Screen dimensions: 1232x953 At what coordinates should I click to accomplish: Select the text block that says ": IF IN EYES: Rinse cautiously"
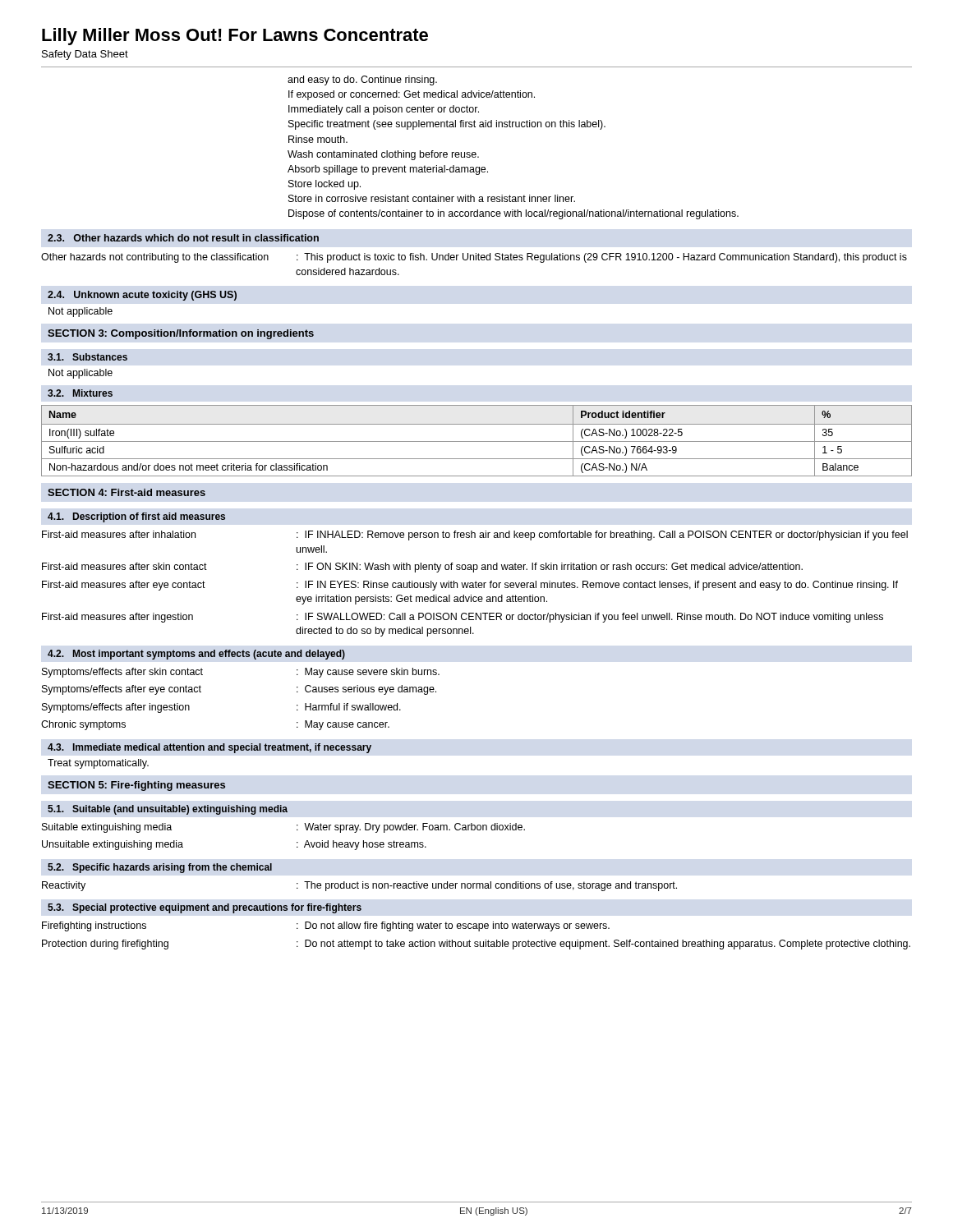(x=597, y=592)
